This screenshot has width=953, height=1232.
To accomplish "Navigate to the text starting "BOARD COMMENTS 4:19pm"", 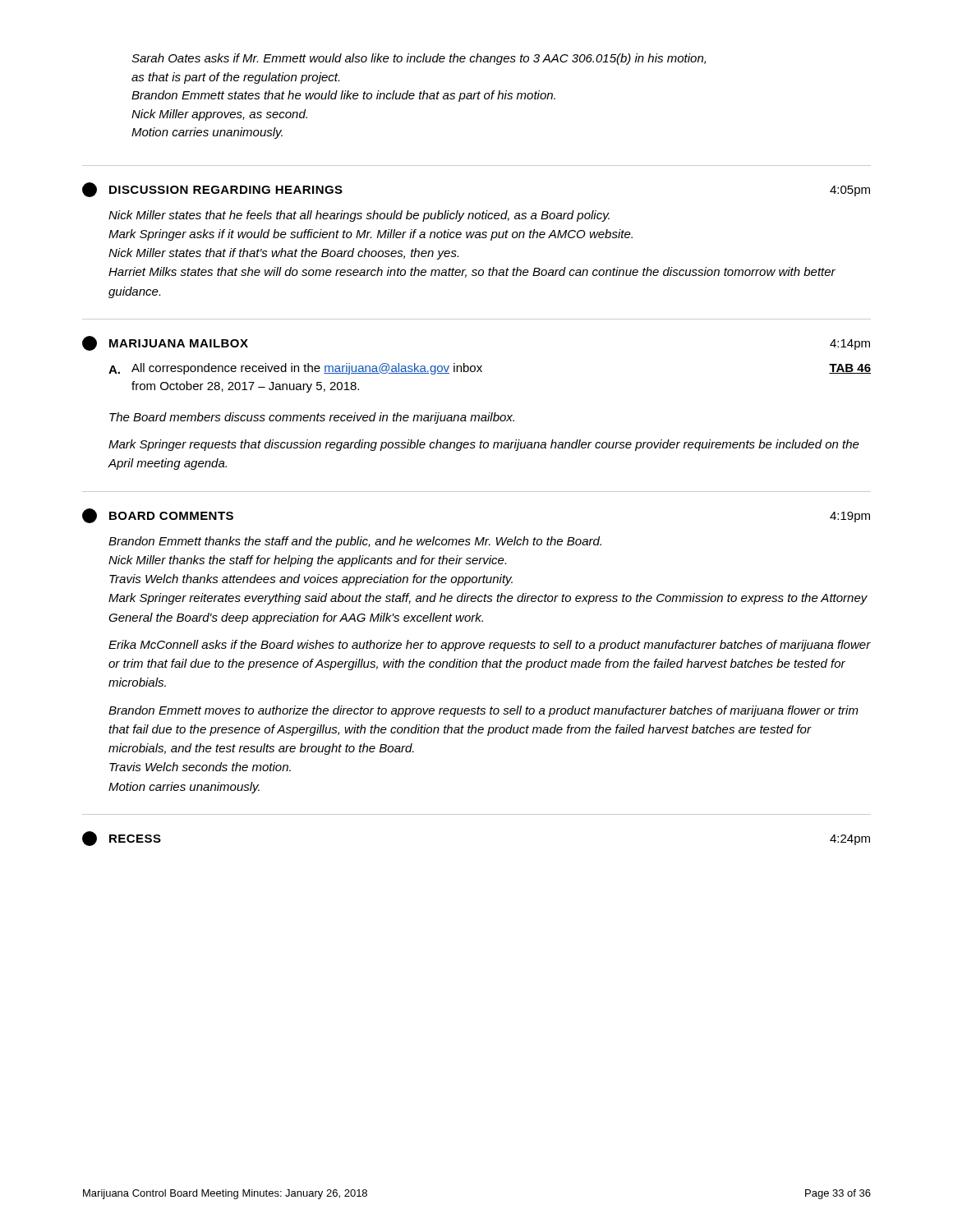I will 175,517.
